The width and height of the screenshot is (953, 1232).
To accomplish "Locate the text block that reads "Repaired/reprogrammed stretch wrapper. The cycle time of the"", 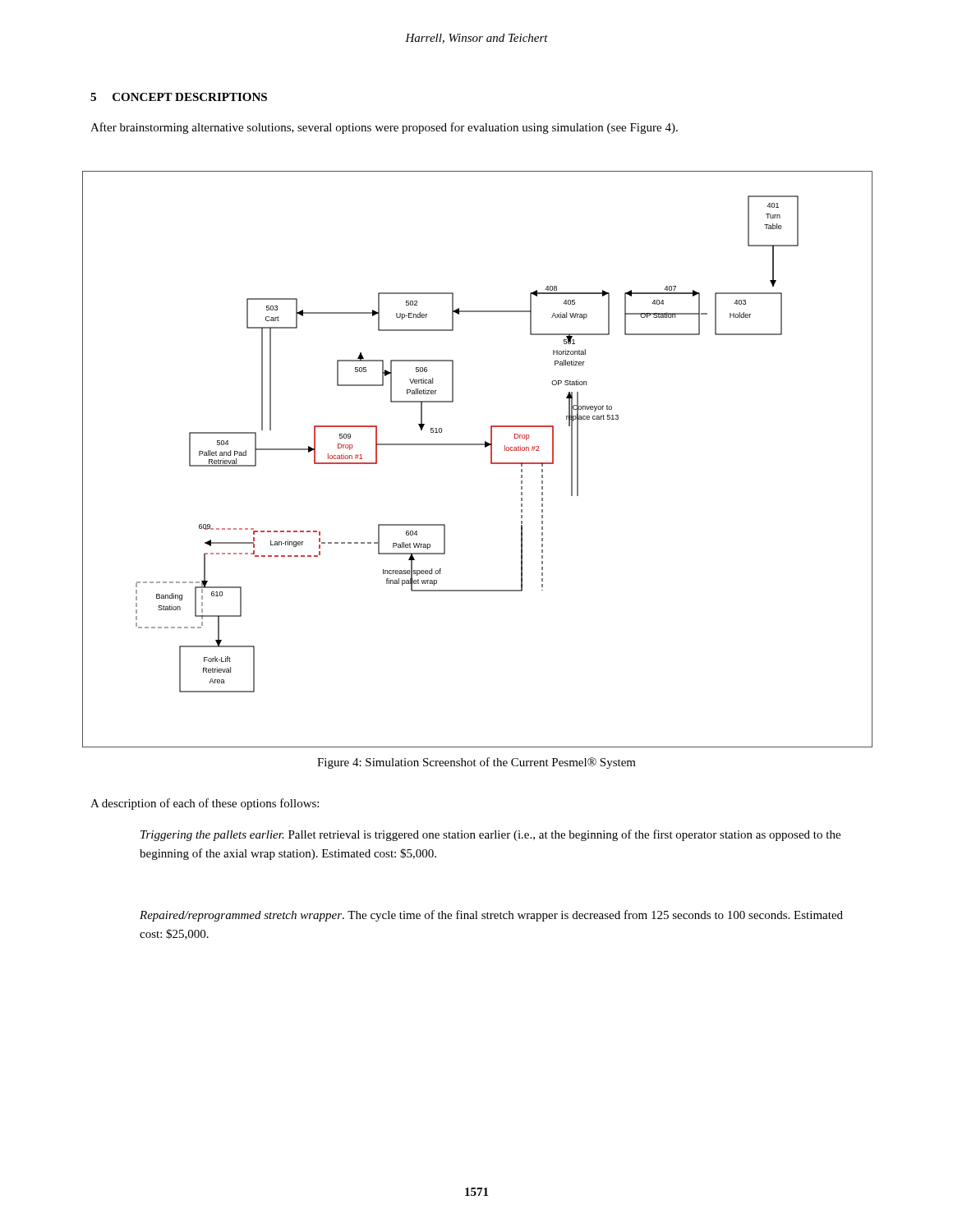I will tap(491, 924).
